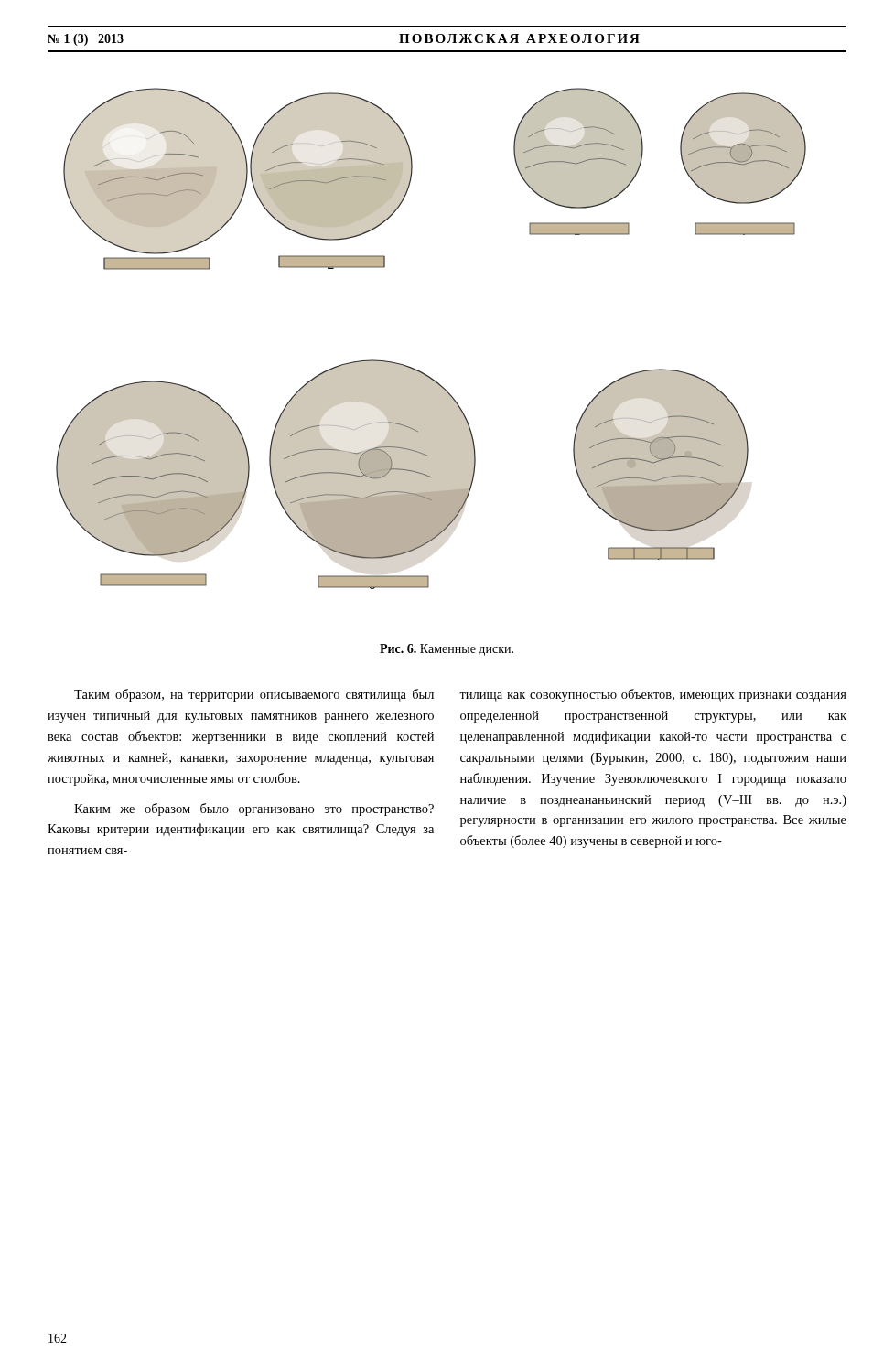Locate a illustration
This screenshot has width=894, height=1372.
pyautogui.click(x=447, y=352)
